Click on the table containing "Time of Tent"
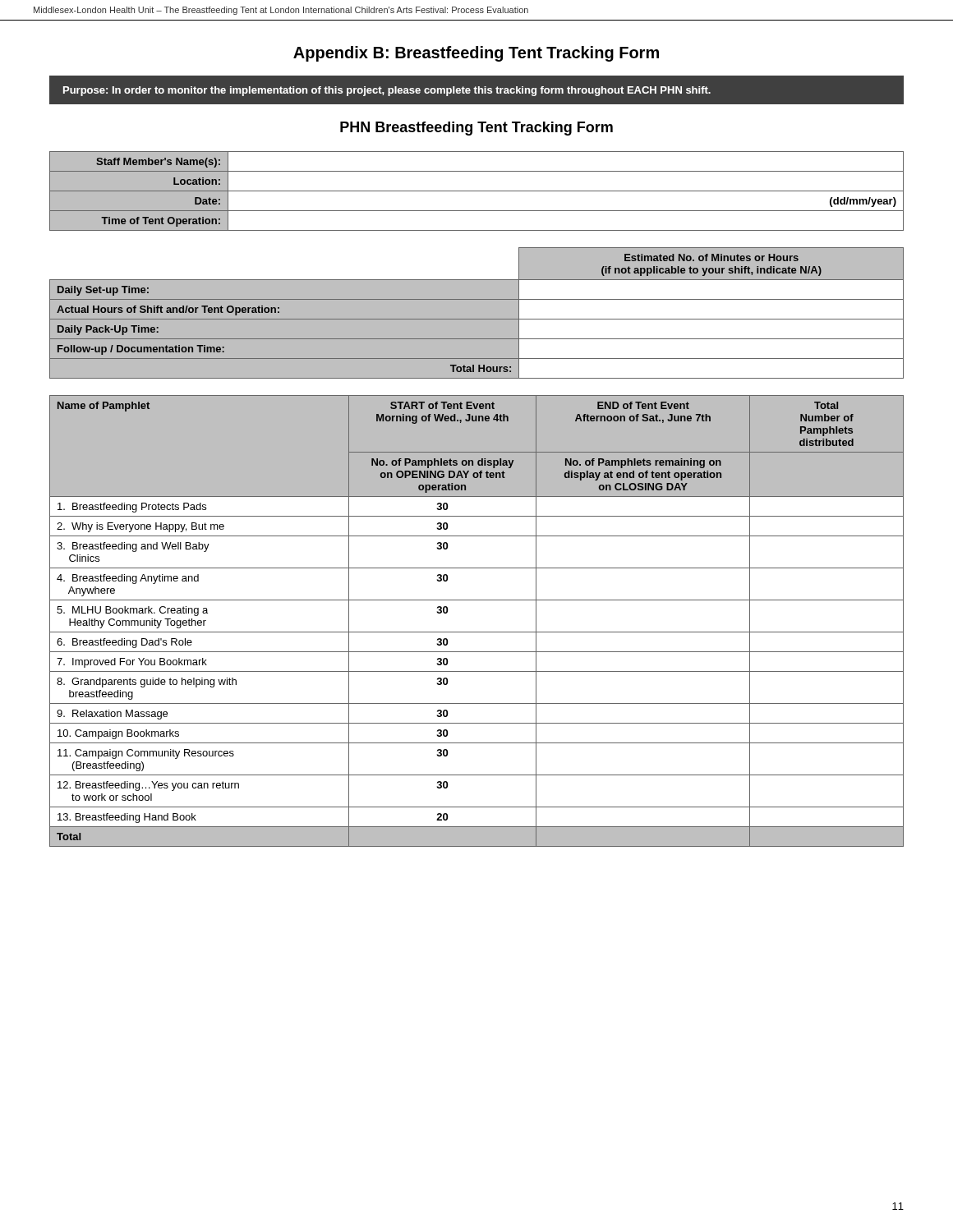 coord(476,191)
